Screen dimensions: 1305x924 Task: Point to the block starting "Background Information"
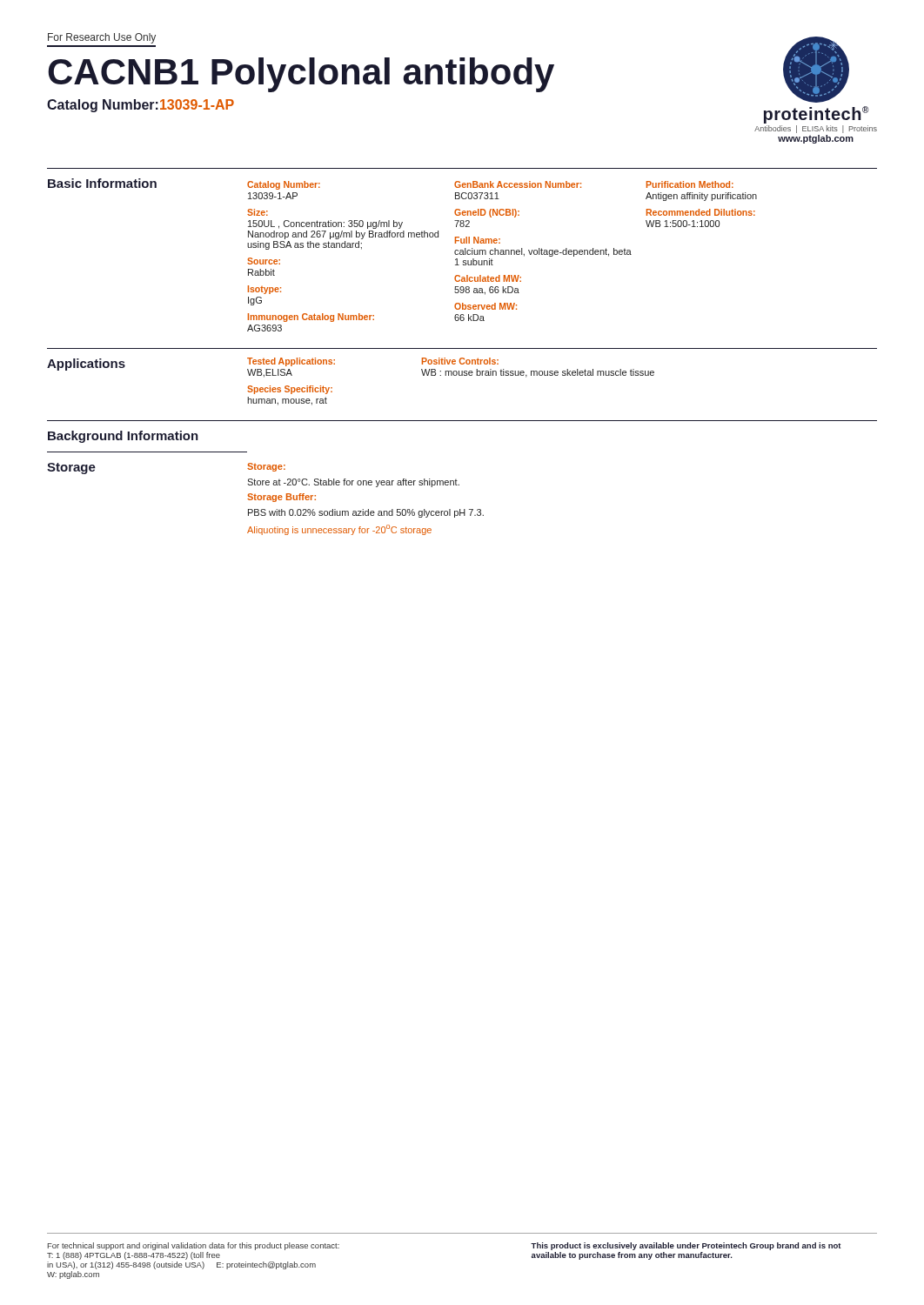point(123,435)
